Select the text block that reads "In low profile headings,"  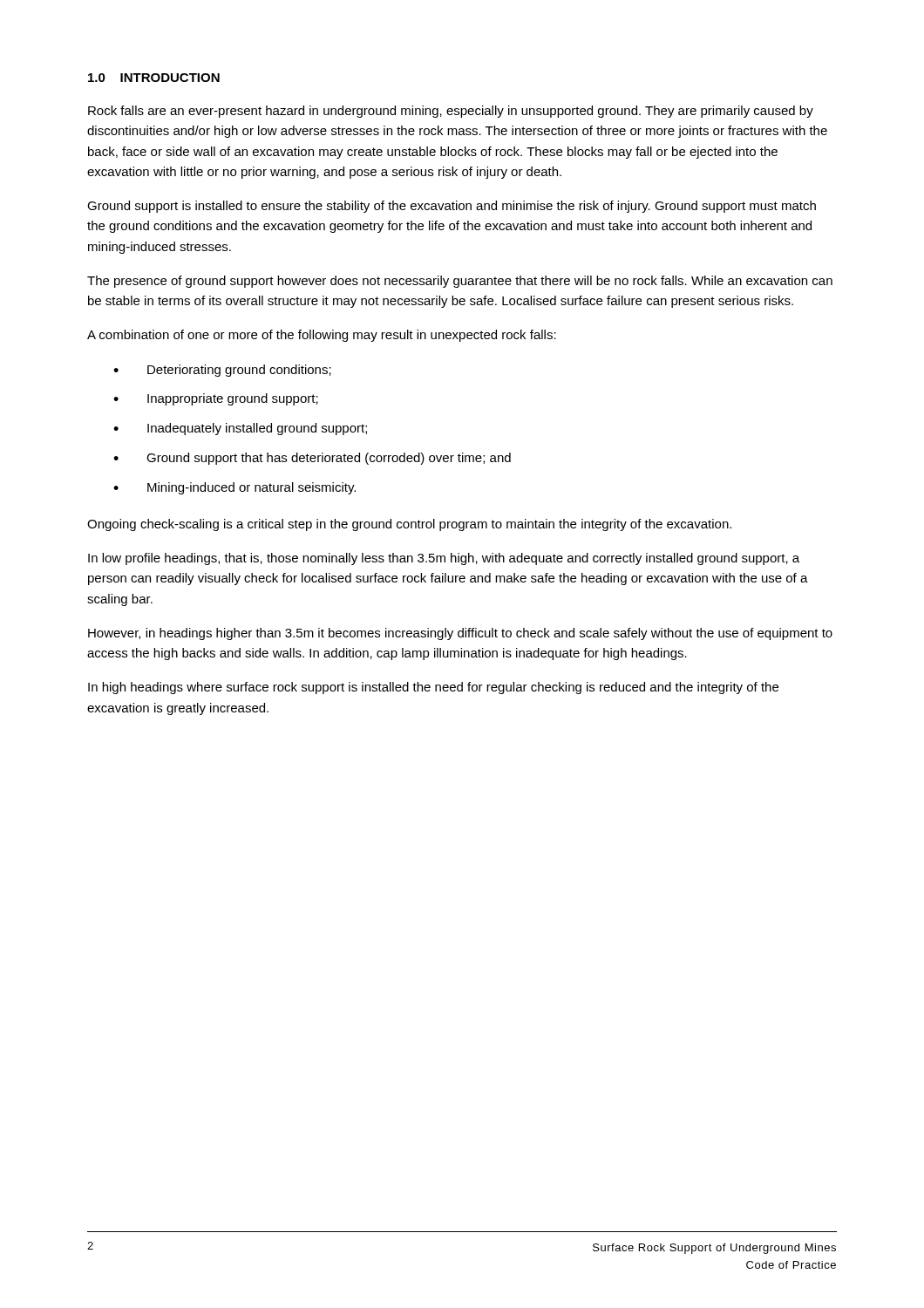pos(447,578)
